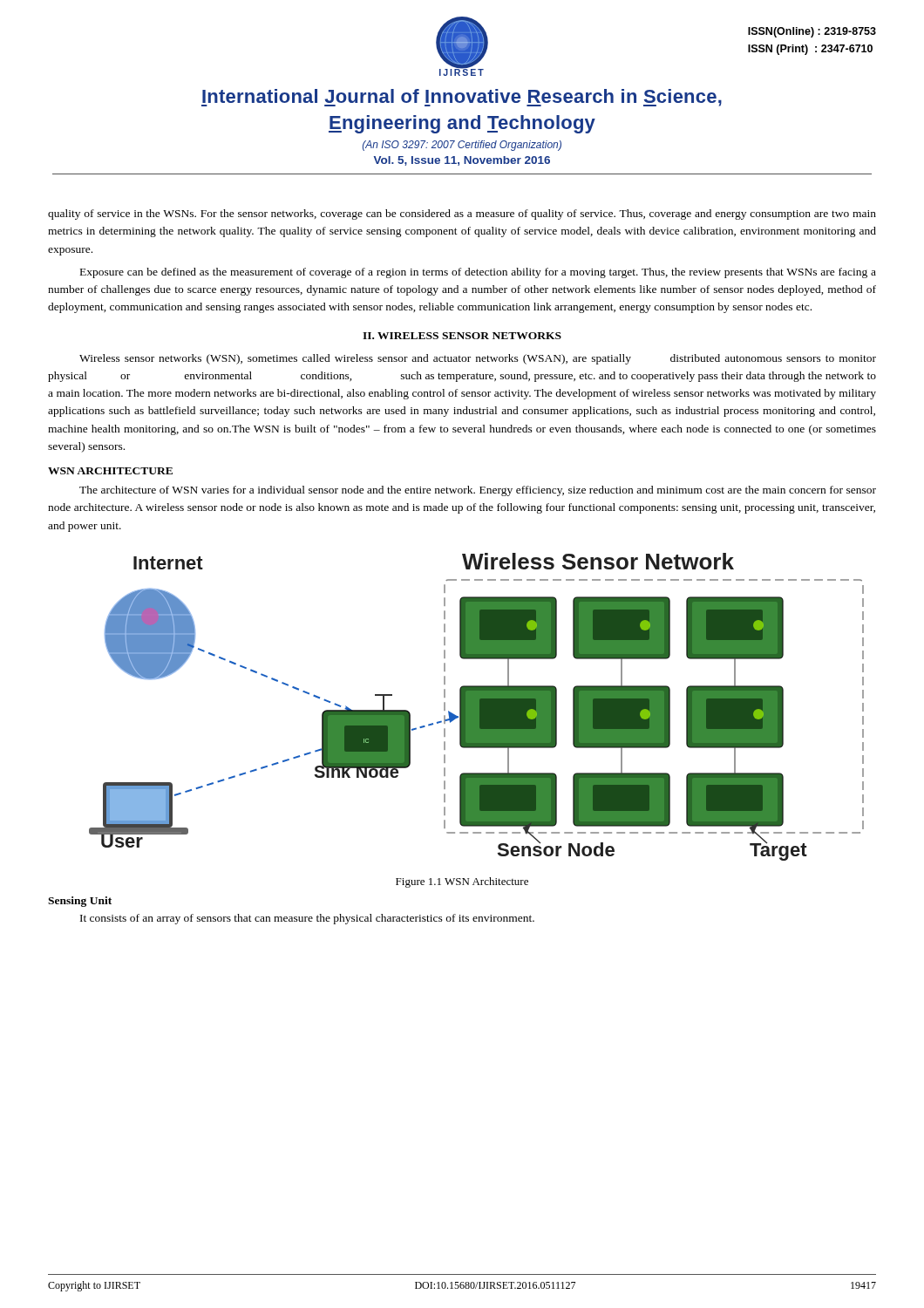The width and height of the screenshot is (924, 1308).
Task: Where is the passage that starts "(An ISO 3297:"?
Action: pyautogui.click(x=462, y=145)
